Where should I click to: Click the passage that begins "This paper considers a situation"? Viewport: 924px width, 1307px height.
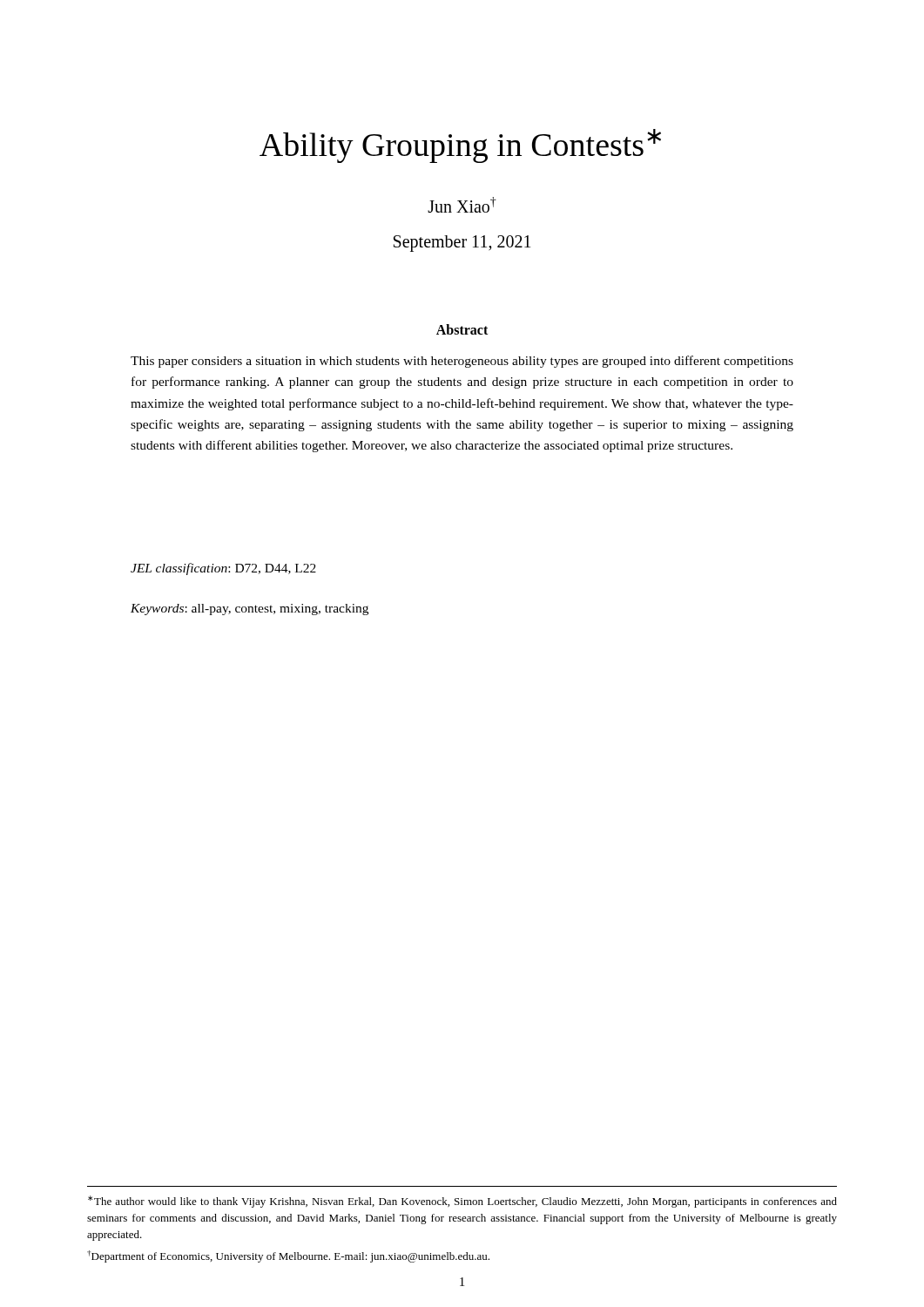pyautogui.click(x=462, y=403)
